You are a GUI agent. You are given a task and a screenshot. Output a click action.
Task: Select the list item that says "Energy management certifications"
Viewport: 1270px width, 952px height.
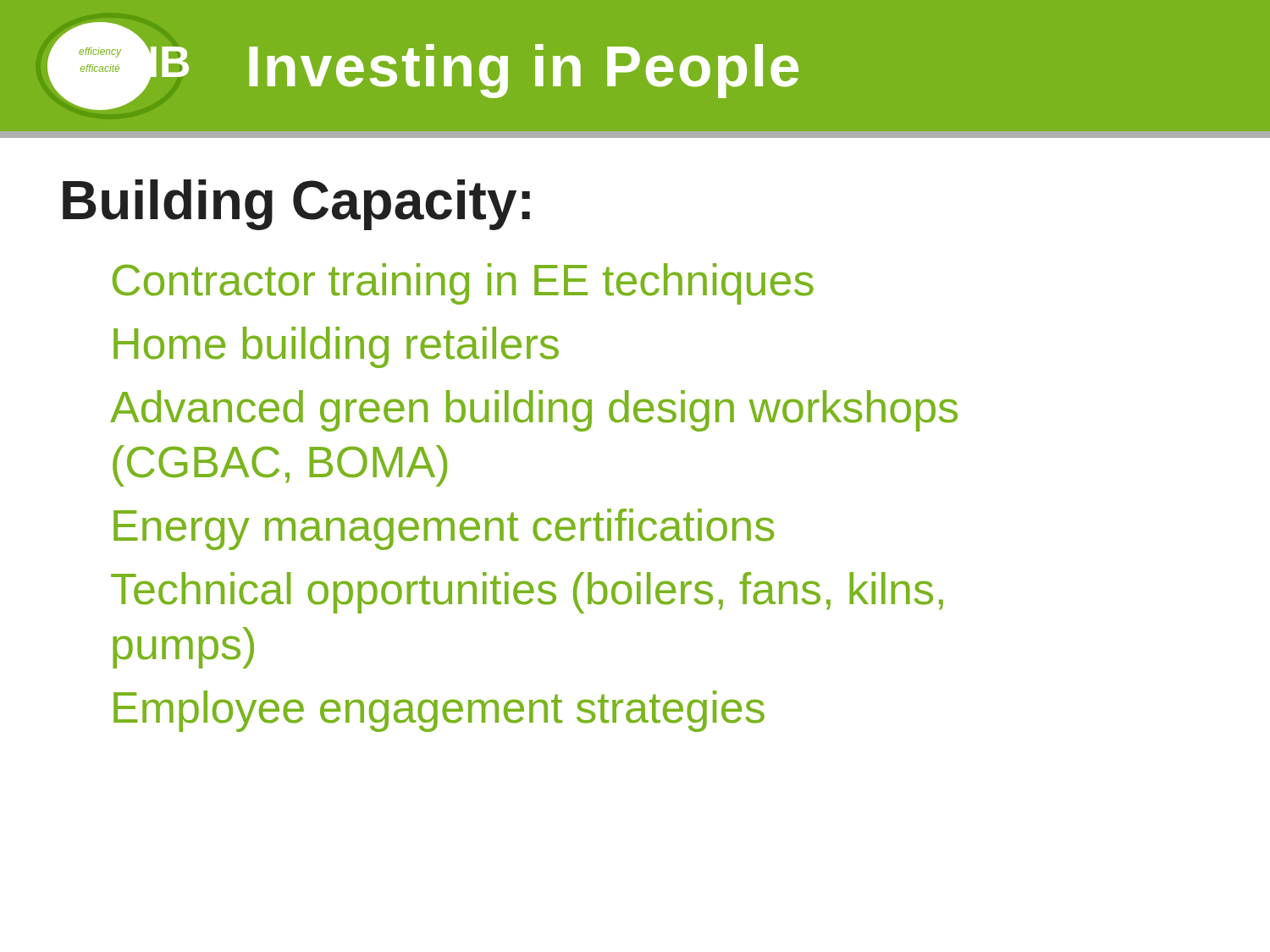443,526
